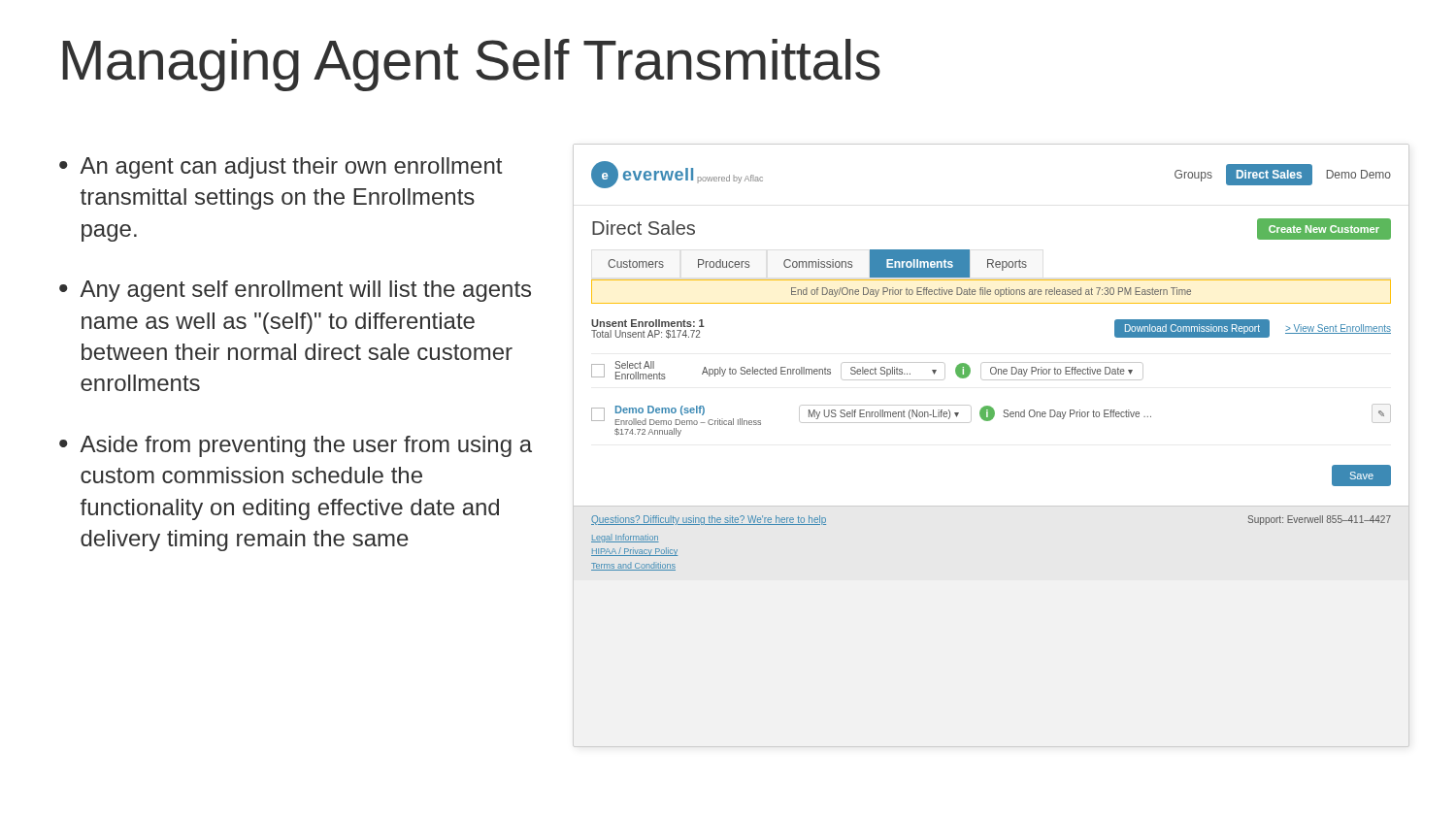Image resolution: width=1456 pixels, height=819 pixels.
Task: Click on the list item that reads "• An agent can adjust their own"
Action: (x=296, y=198)
